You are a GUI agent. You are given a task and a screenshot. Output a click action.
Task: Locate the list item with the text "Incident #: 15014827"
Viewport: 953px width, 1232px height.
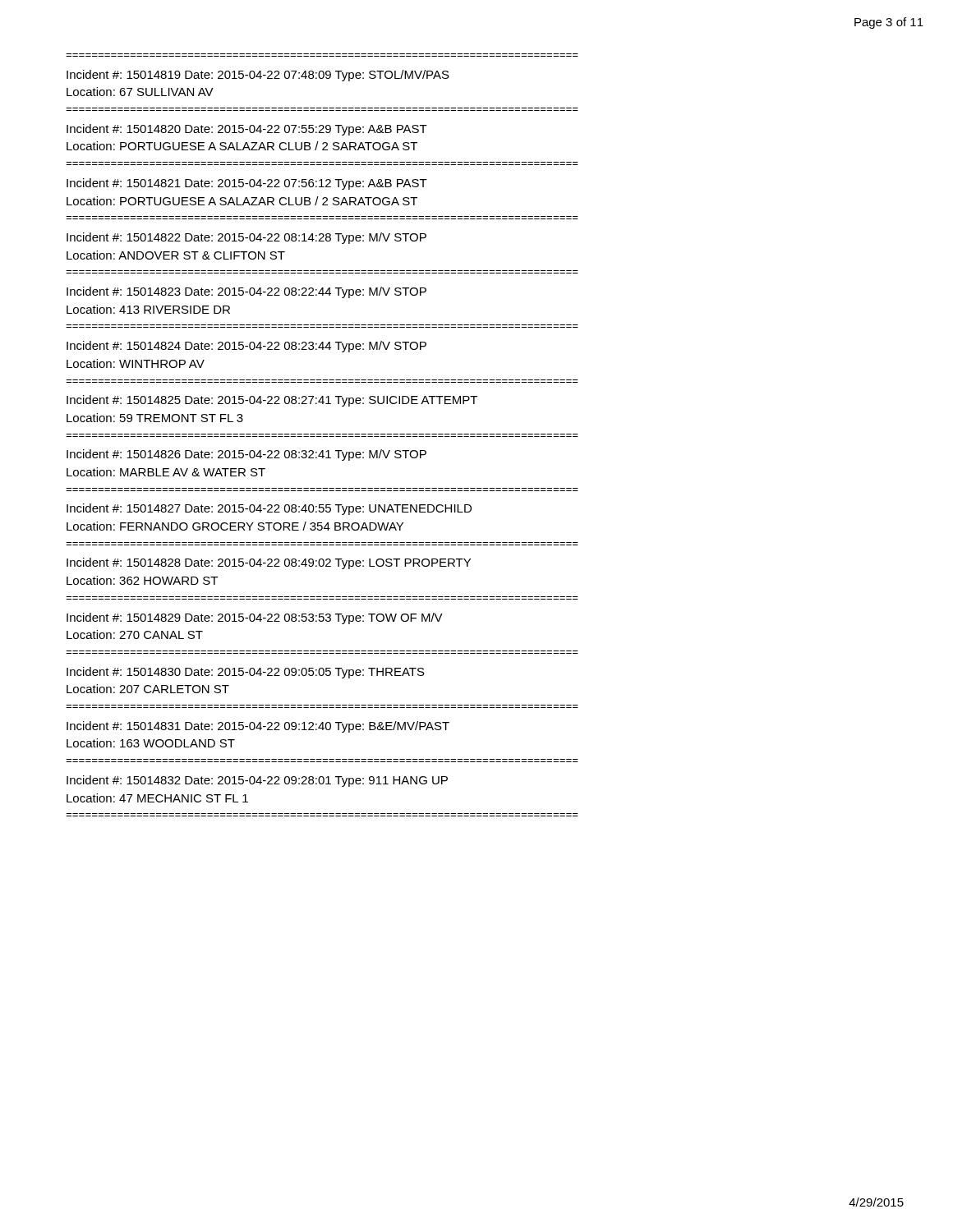tap(269, 509)
